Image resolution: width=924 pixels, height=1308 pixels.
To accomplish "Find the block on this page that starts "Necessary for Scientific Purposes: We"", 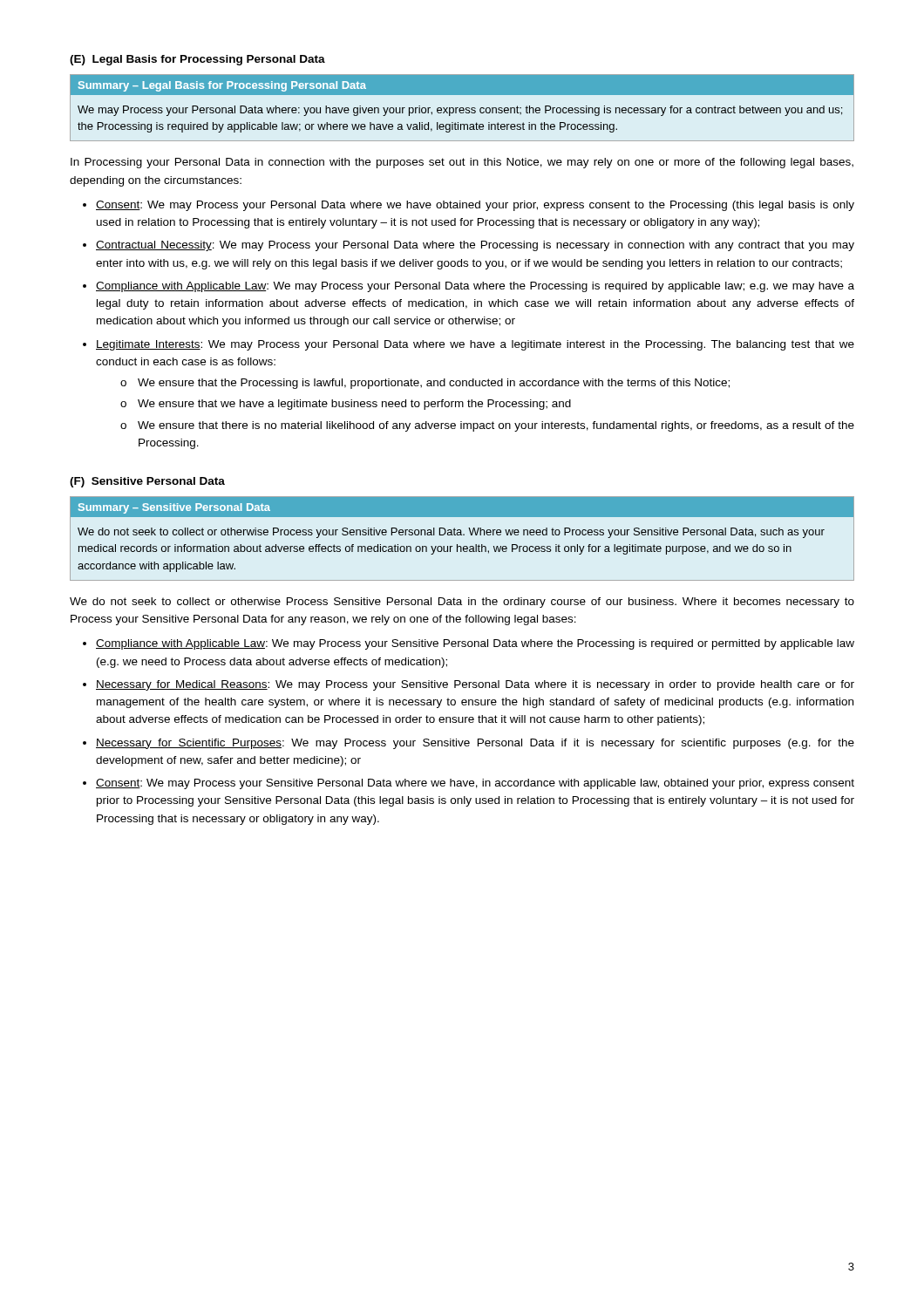I will 475,751.
